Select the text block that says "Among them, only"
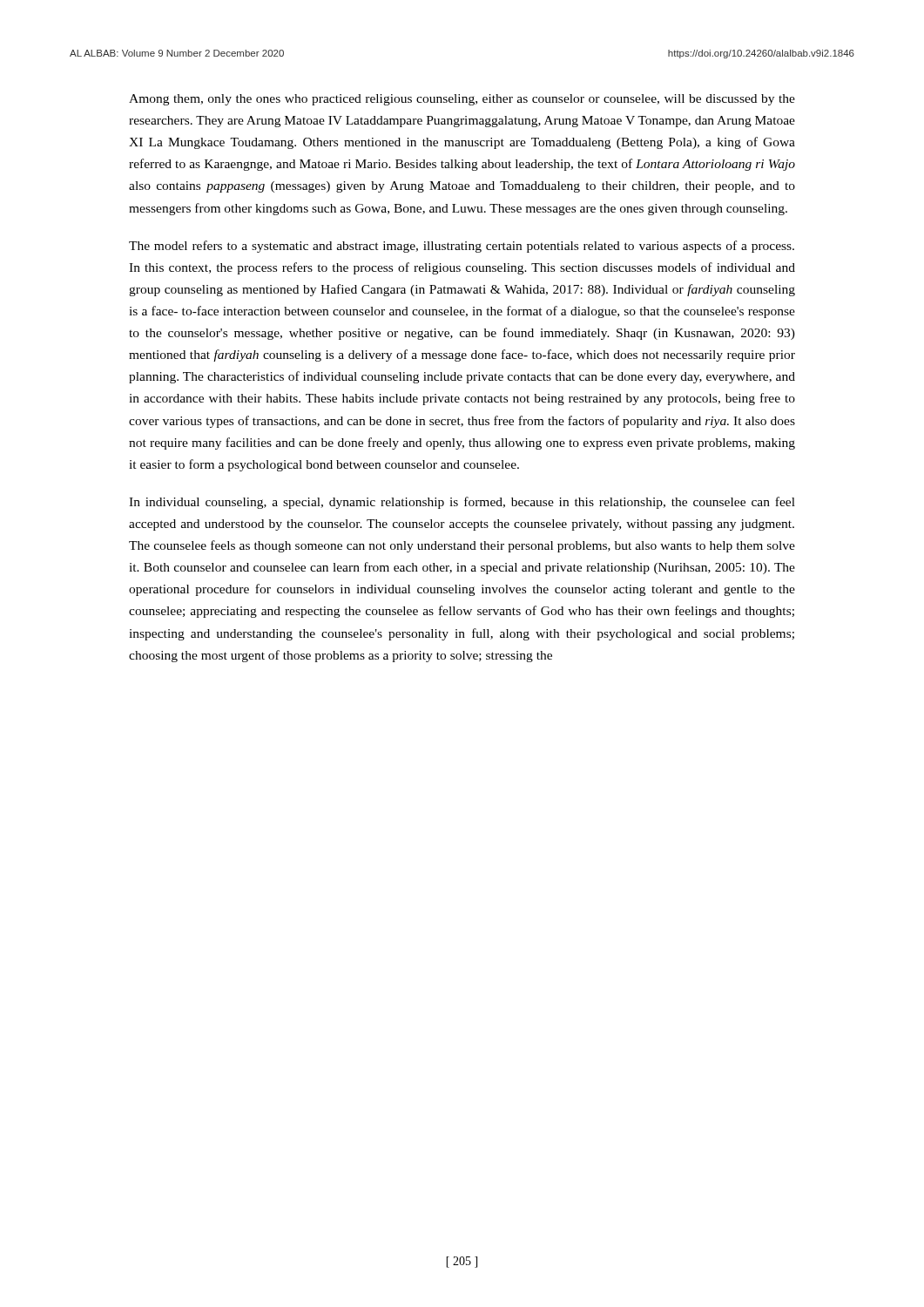 [462, 153]
